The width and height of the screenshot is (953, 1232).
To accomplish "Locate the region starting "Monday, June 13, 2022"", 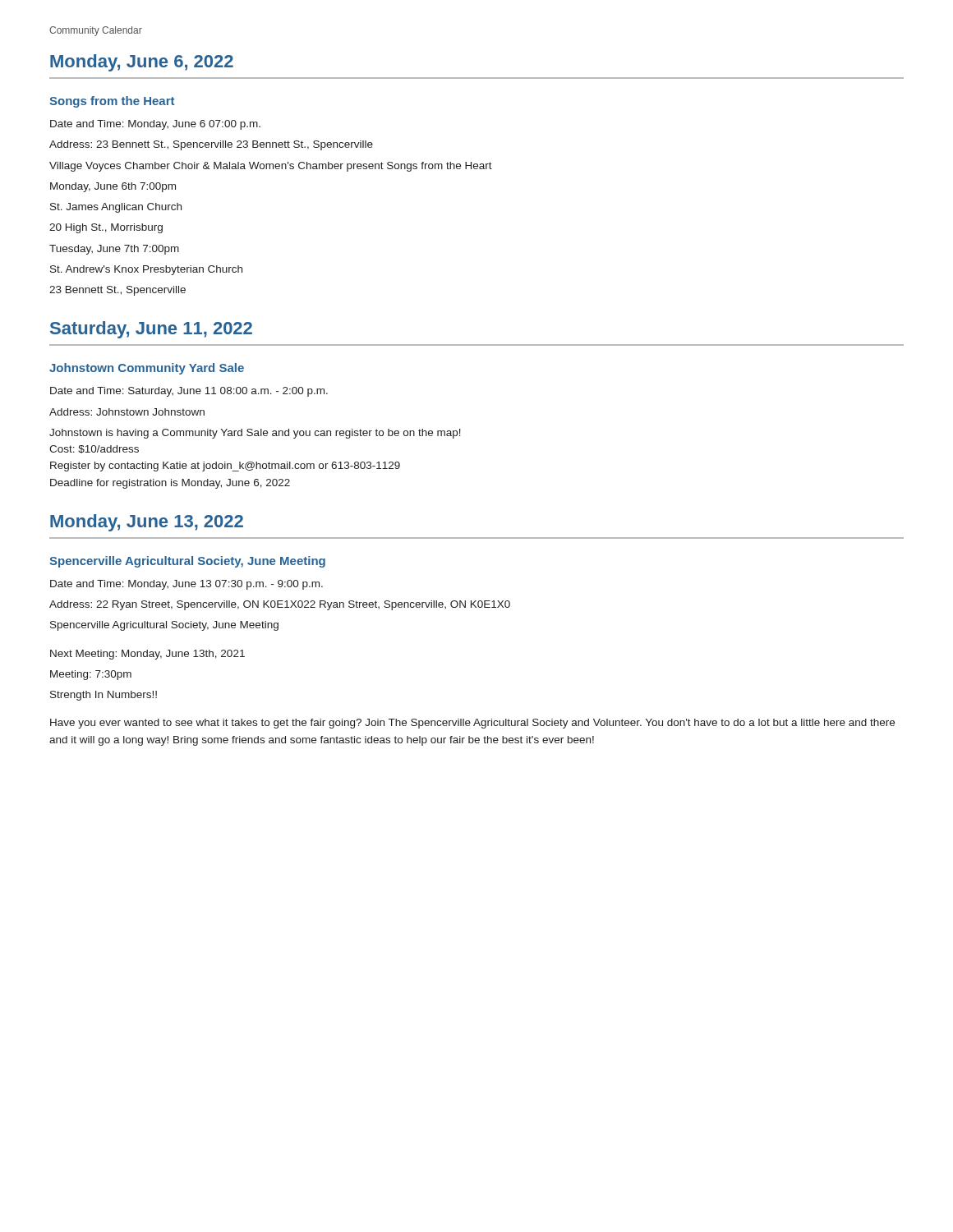I will pos(147,521).
